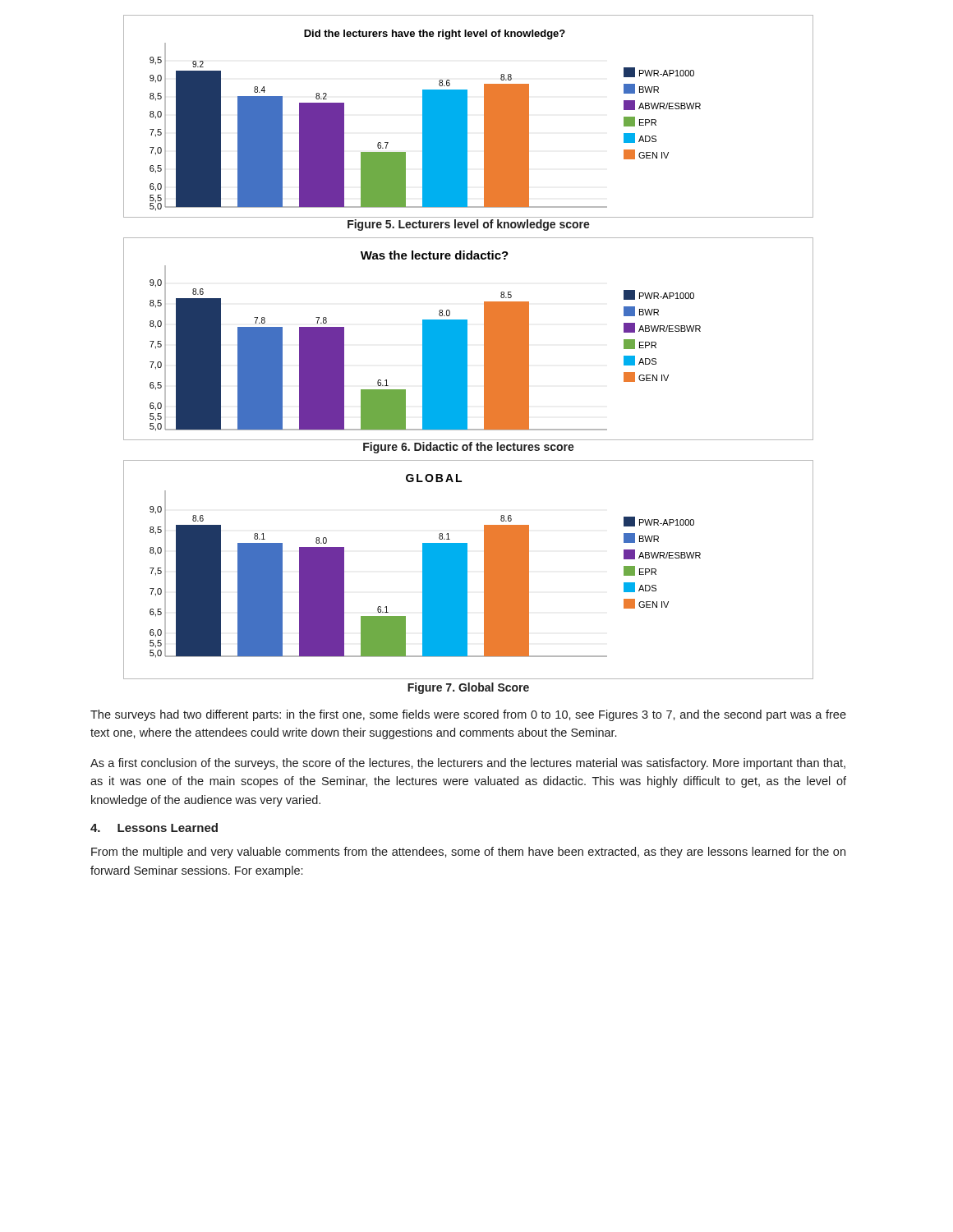Find the text block that says "From the multiple and very valuable"
Image resolution: width=953 pixels, height=1232 pixels.
[x=468, y=861]
